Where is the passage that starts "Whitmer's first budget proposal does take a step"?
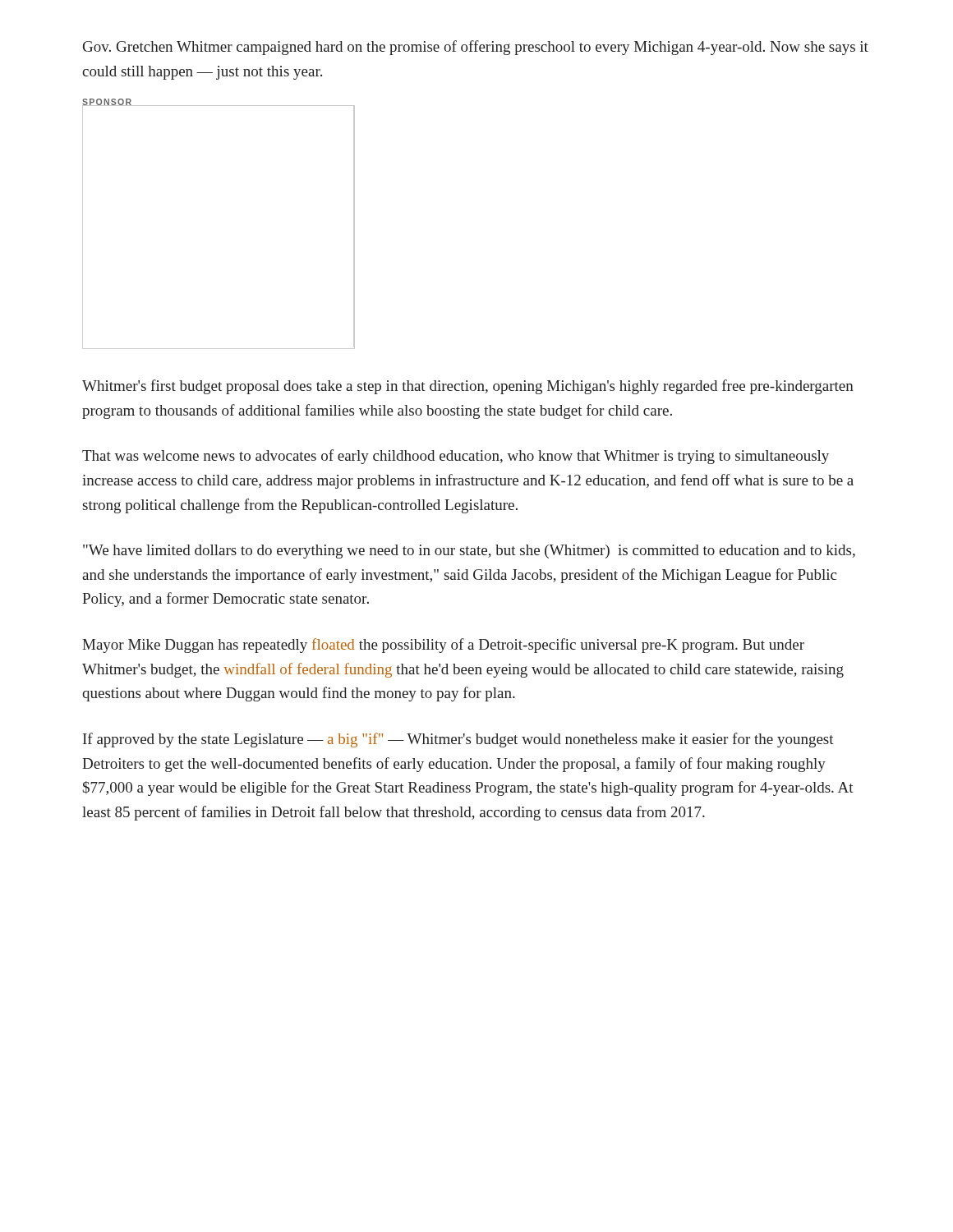This screenshot has width=953, height=1232. point(468,398)
